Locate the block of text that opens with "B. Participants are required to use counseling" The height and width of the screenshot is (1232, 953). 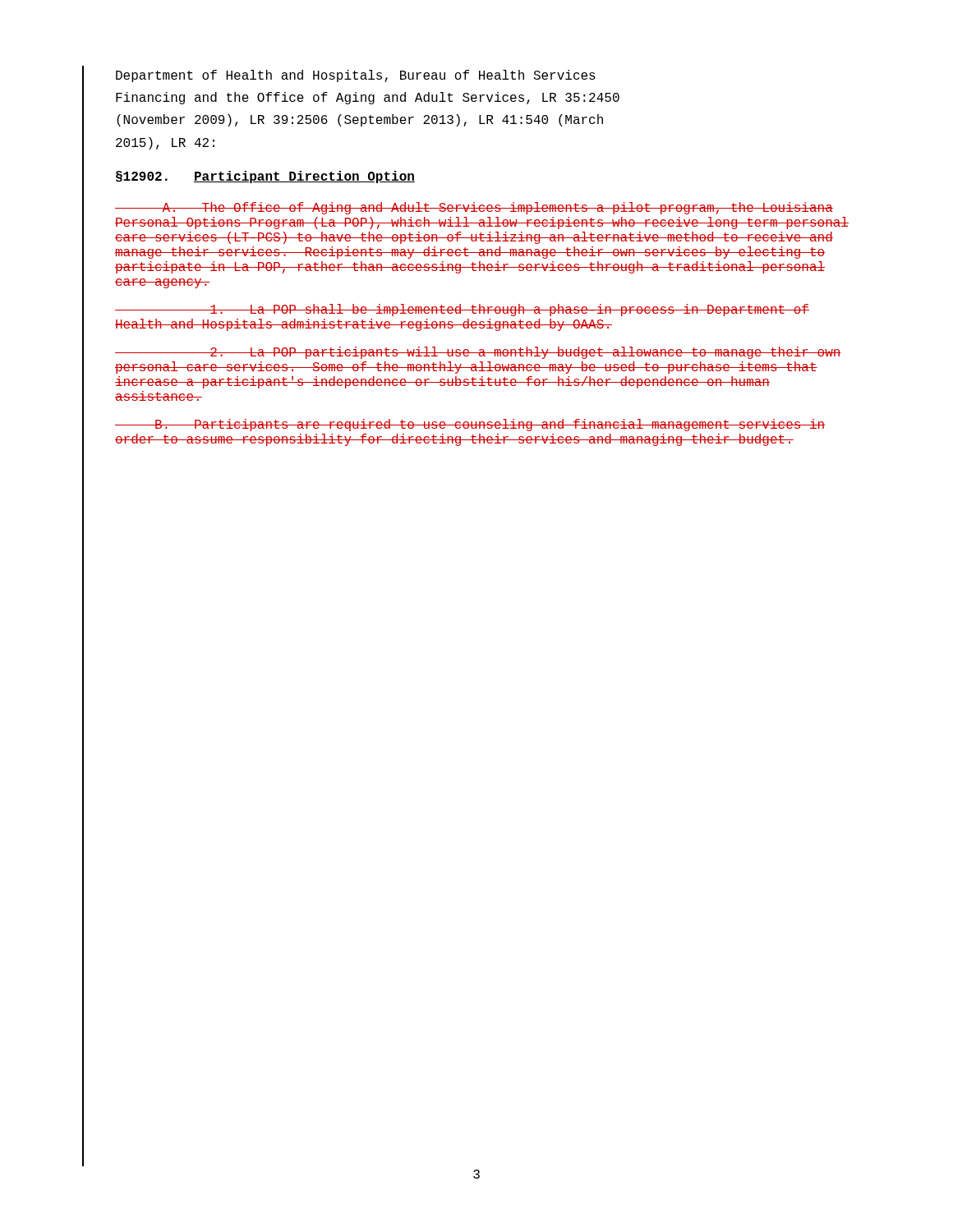pyautogui.click(x=470, y=433)
